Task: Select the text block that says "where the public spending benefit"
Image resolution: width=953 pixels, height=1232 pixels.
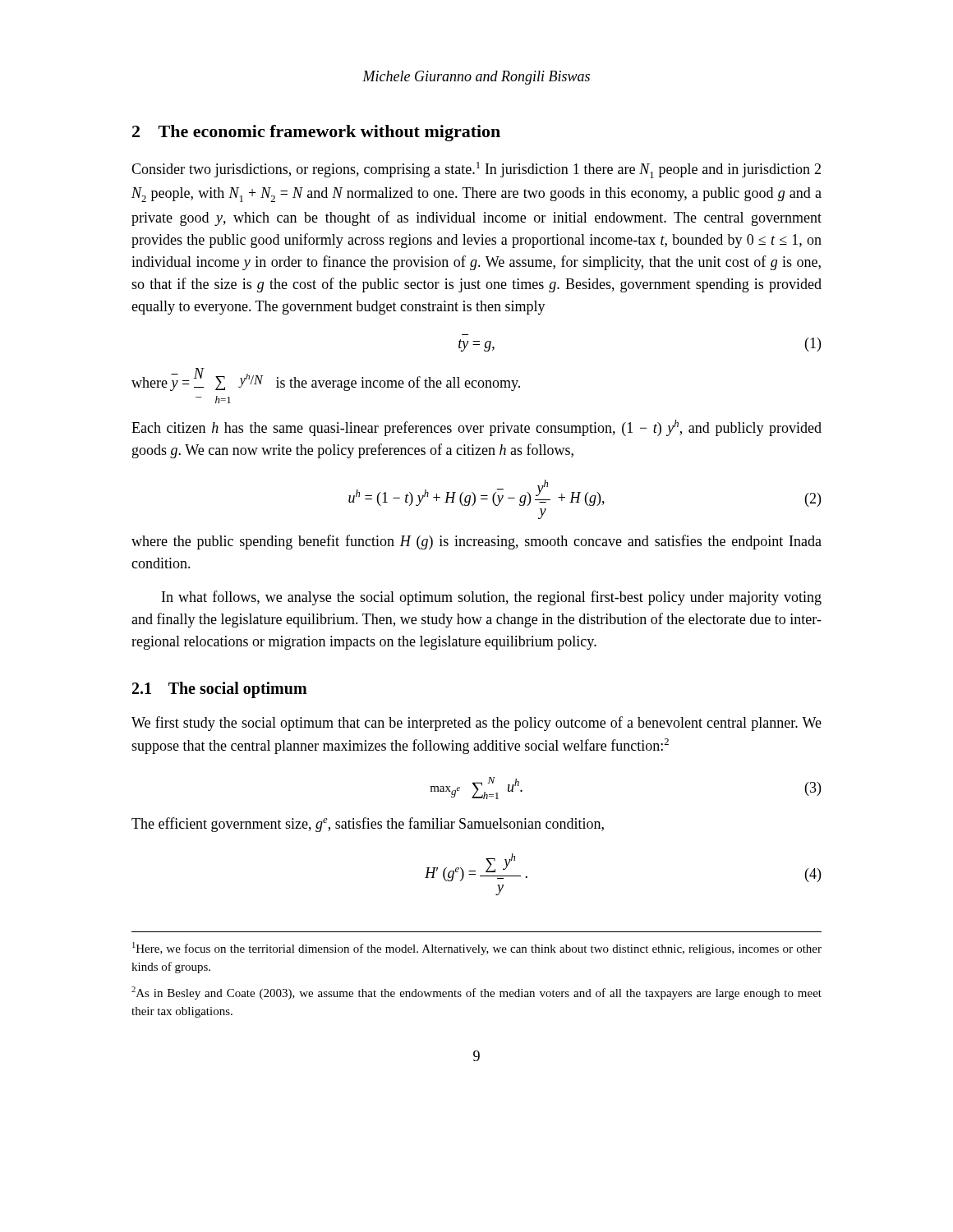Action: click(x=476, y=553)
